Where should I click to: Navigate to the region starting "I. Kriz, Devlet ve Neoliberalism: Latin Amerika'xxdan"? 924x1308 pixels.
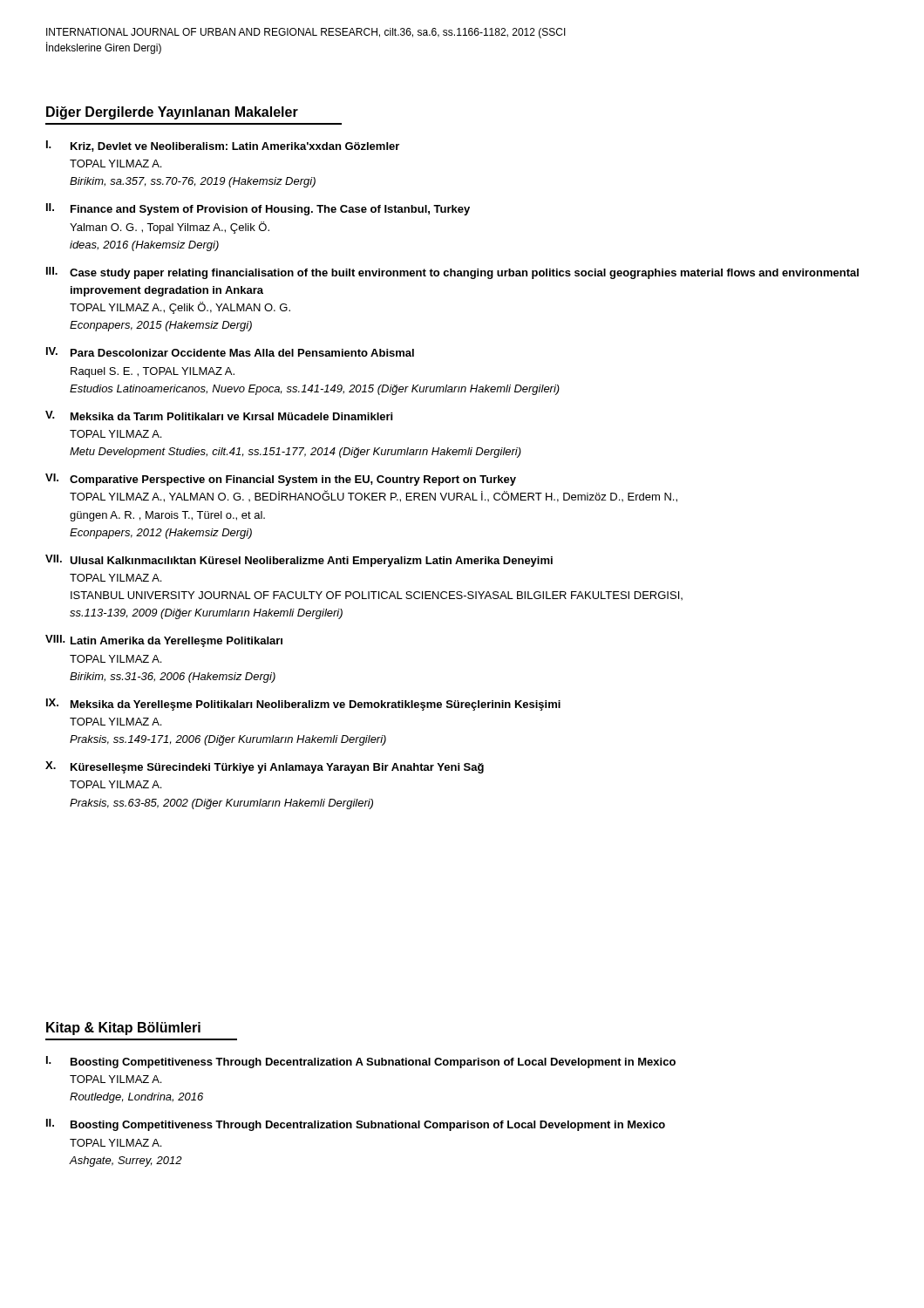click(223, 146)
